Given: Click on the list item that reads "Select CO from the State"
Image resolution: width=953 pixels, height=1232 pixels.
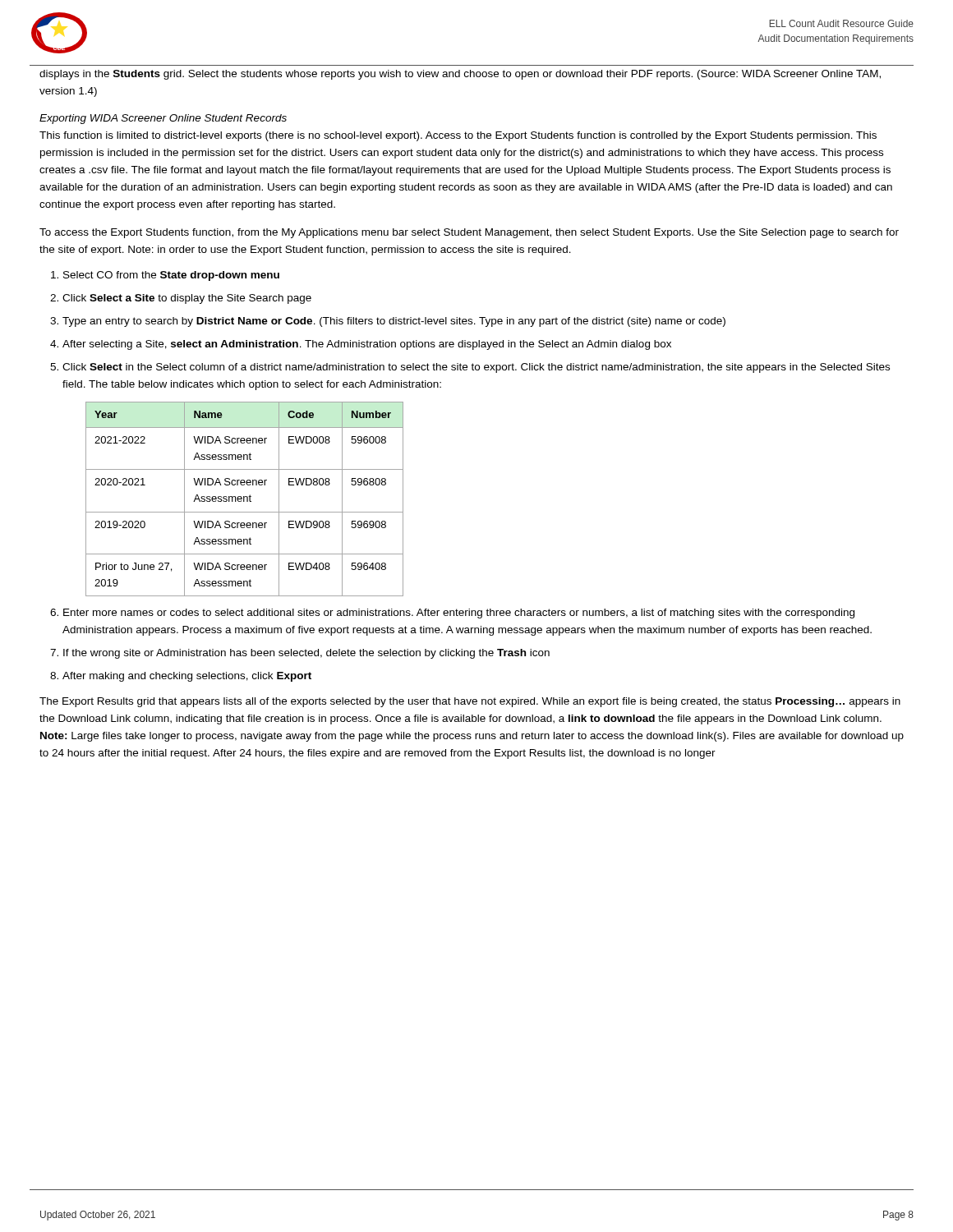Looking at the screenshot, I should tap(171, 275).
